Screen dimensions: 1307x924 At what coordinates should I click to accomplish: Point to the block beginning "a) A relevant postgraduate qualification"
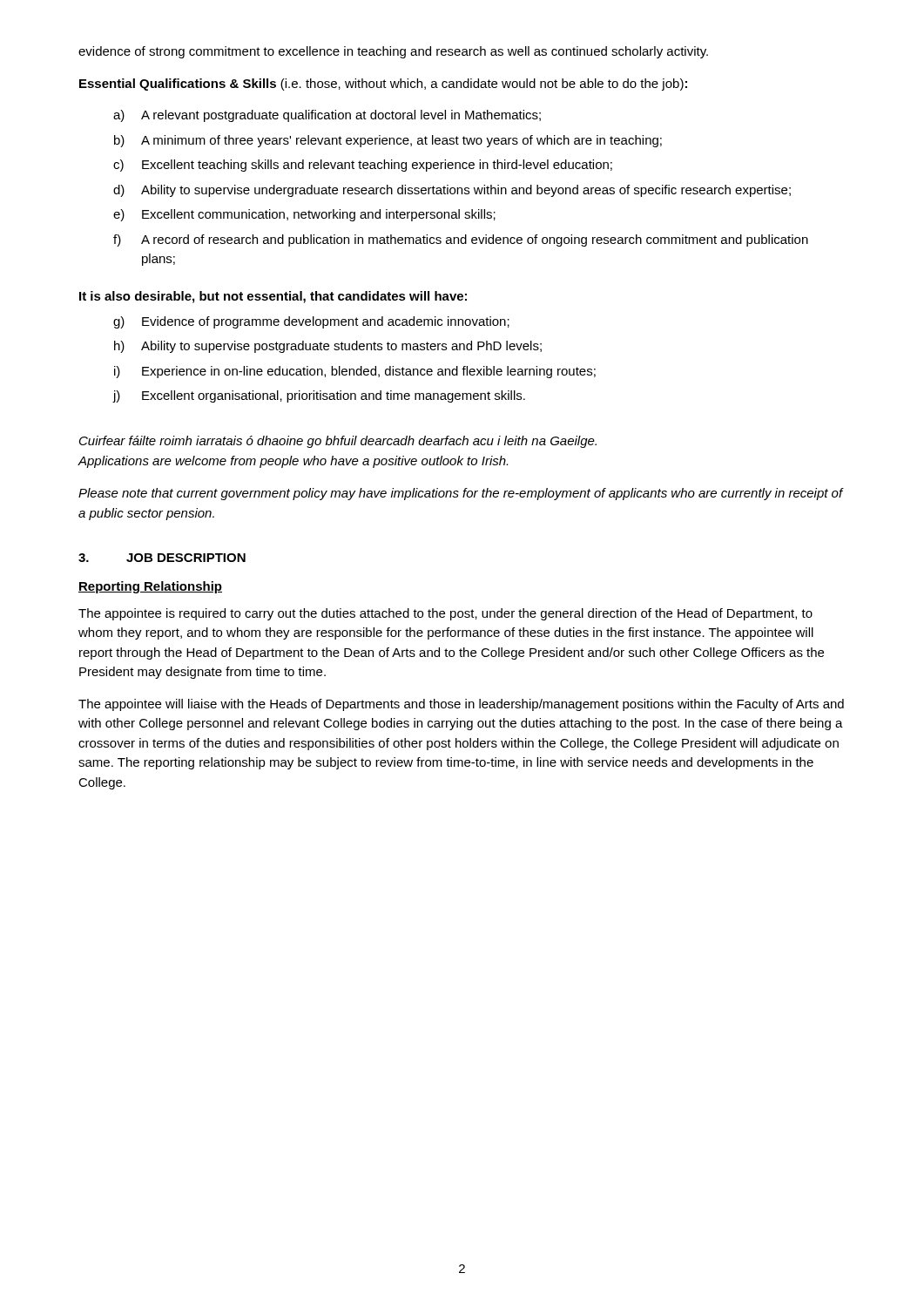[479, 115]
